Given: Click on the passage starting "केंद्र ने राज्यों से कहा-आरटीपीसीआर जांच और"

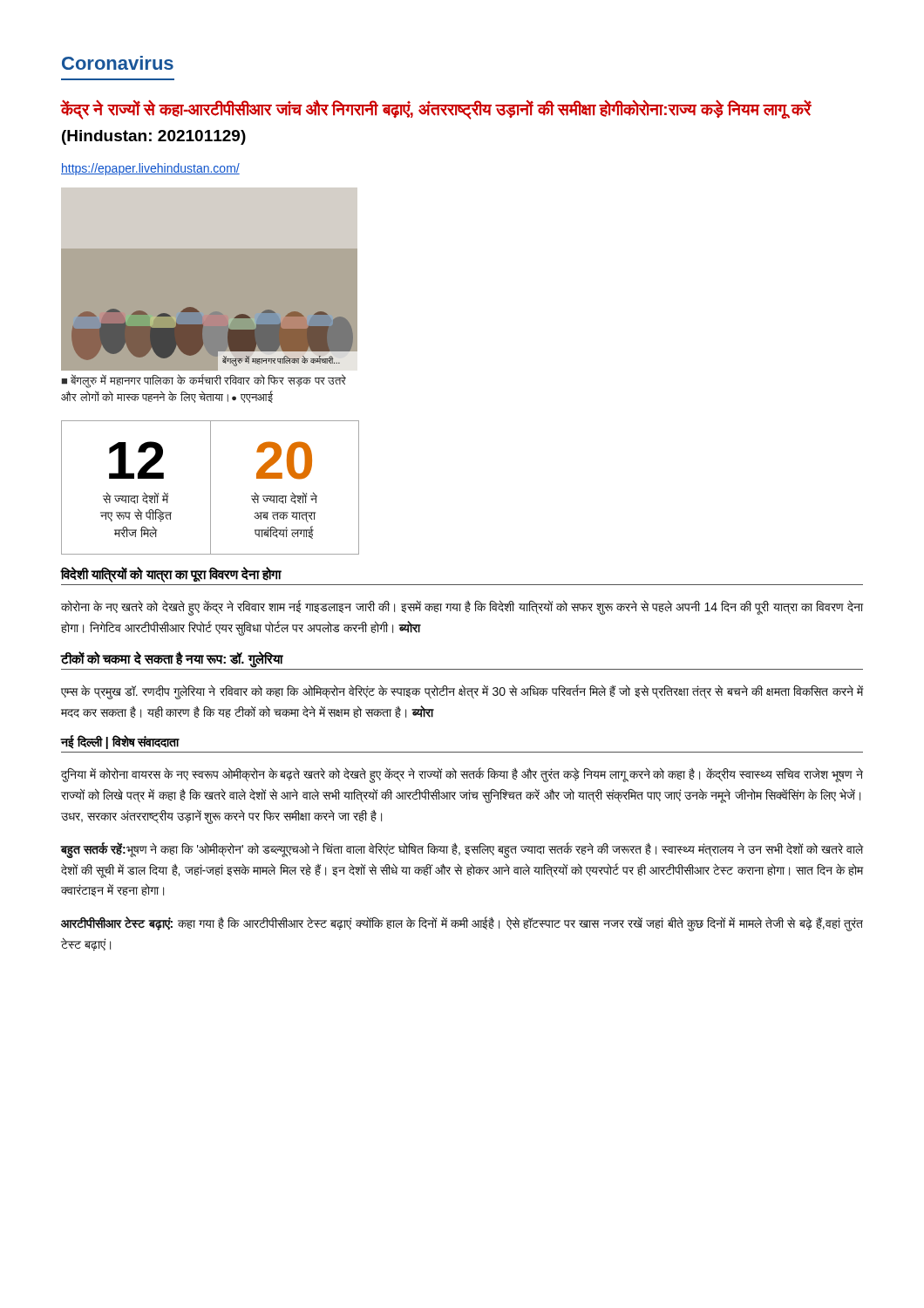Looking at the screenshot, I should pos(462,110).
